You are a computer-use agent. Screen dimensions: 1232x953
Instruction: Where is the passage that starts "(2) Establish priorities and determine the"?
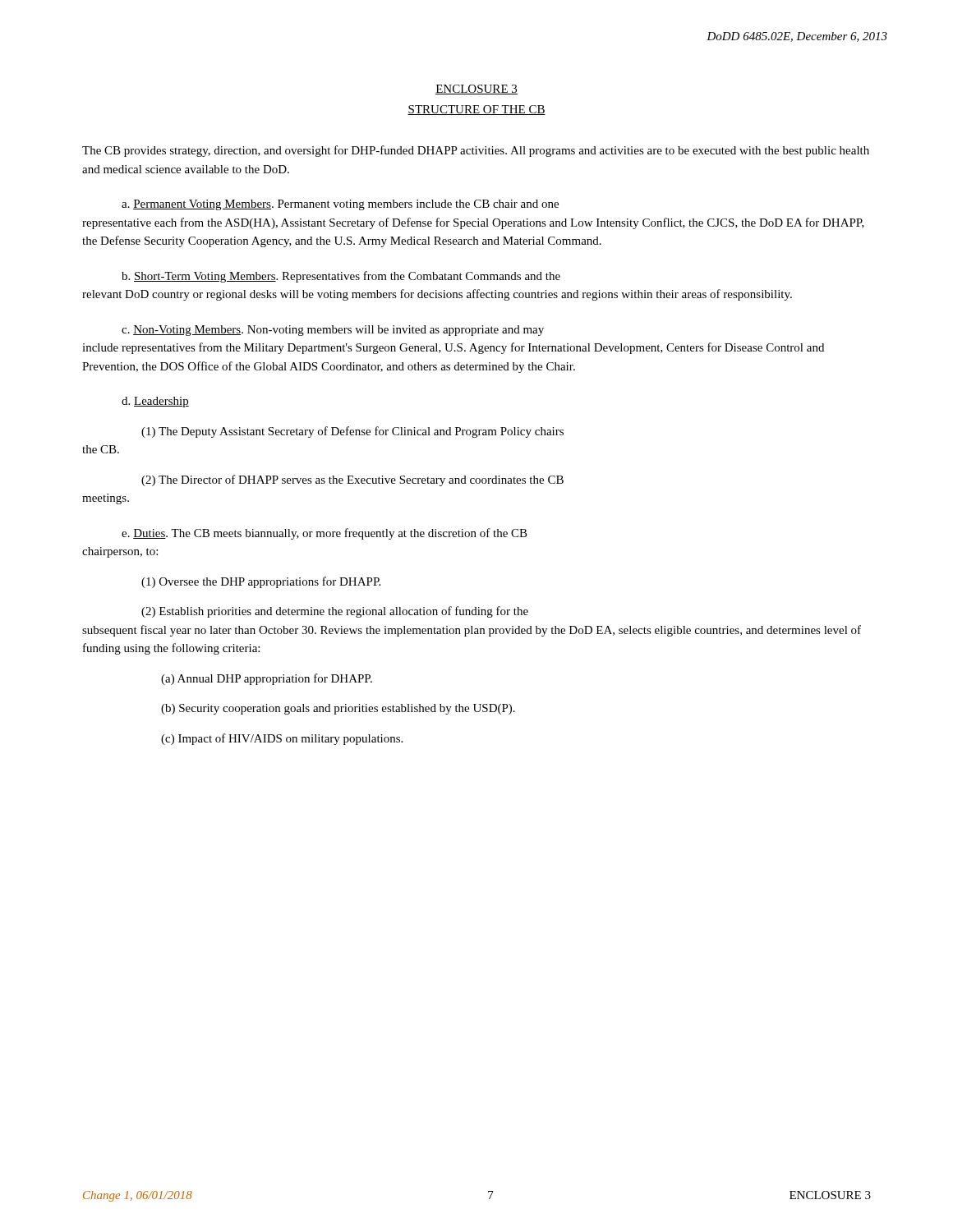472,630
